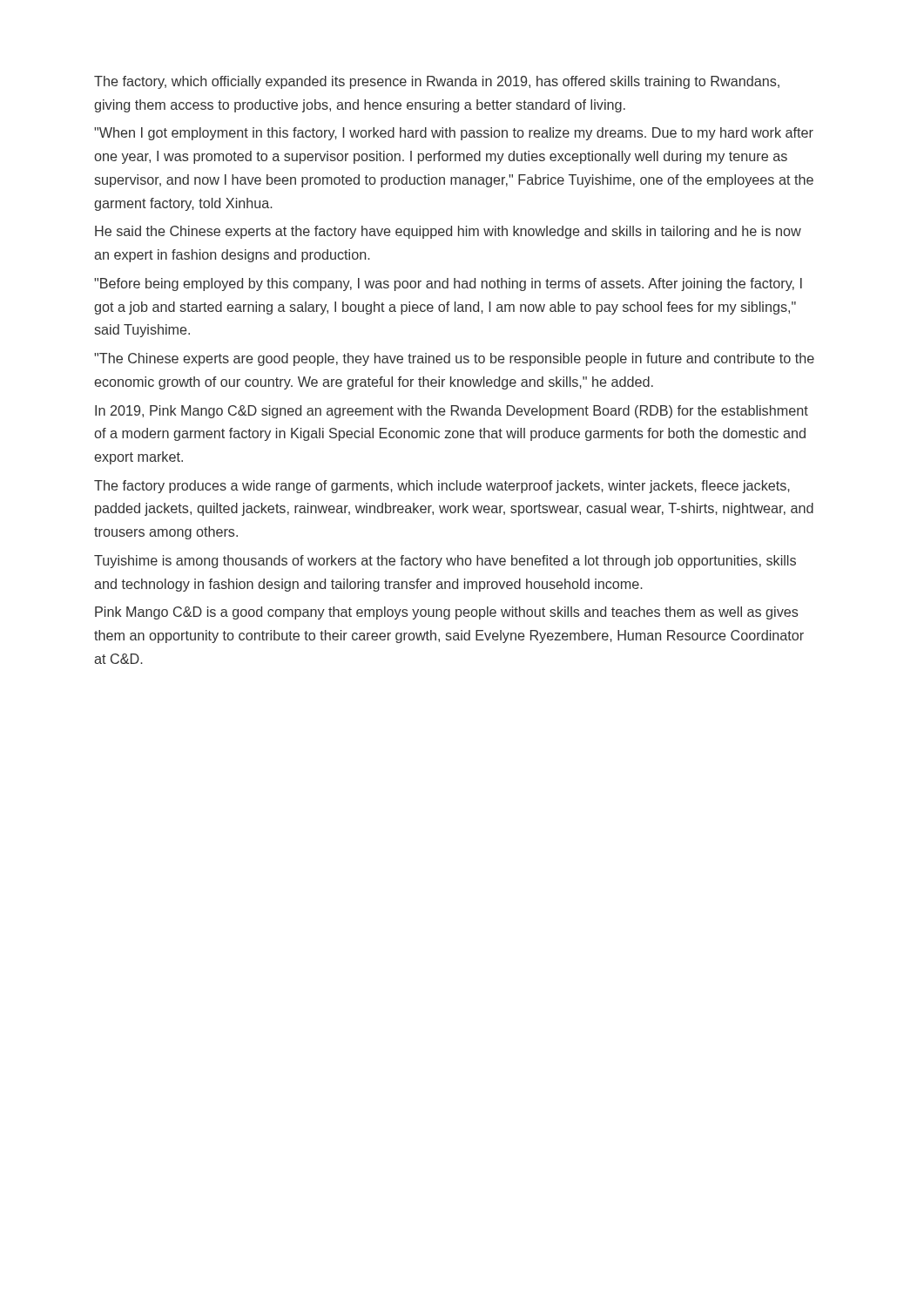
Task: Select the text block with the text "In 2019, Pink Mango C&D signed an agreement"
Action: [x=451, y=433]
